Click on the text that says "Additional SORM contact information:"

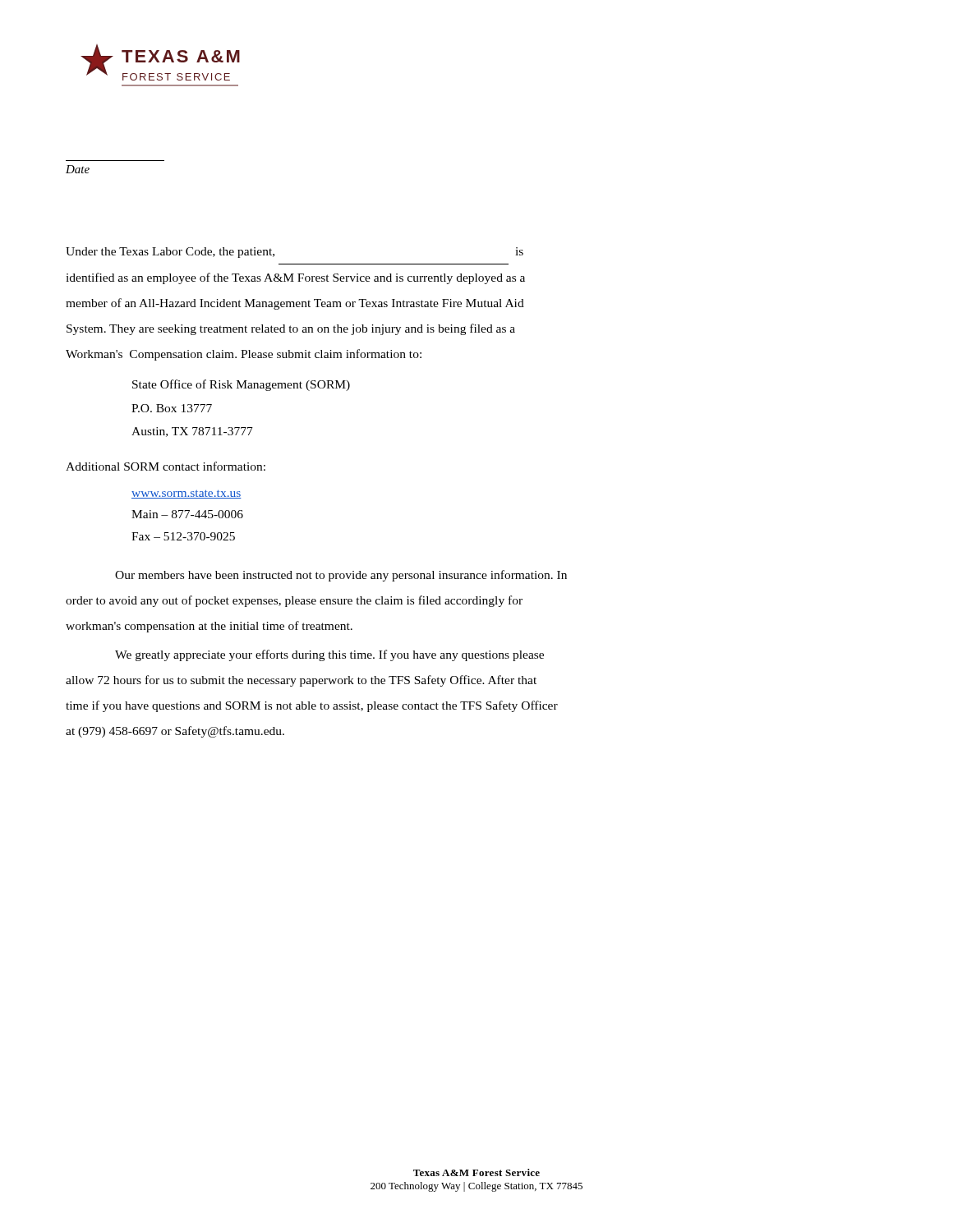coord(166,466)
